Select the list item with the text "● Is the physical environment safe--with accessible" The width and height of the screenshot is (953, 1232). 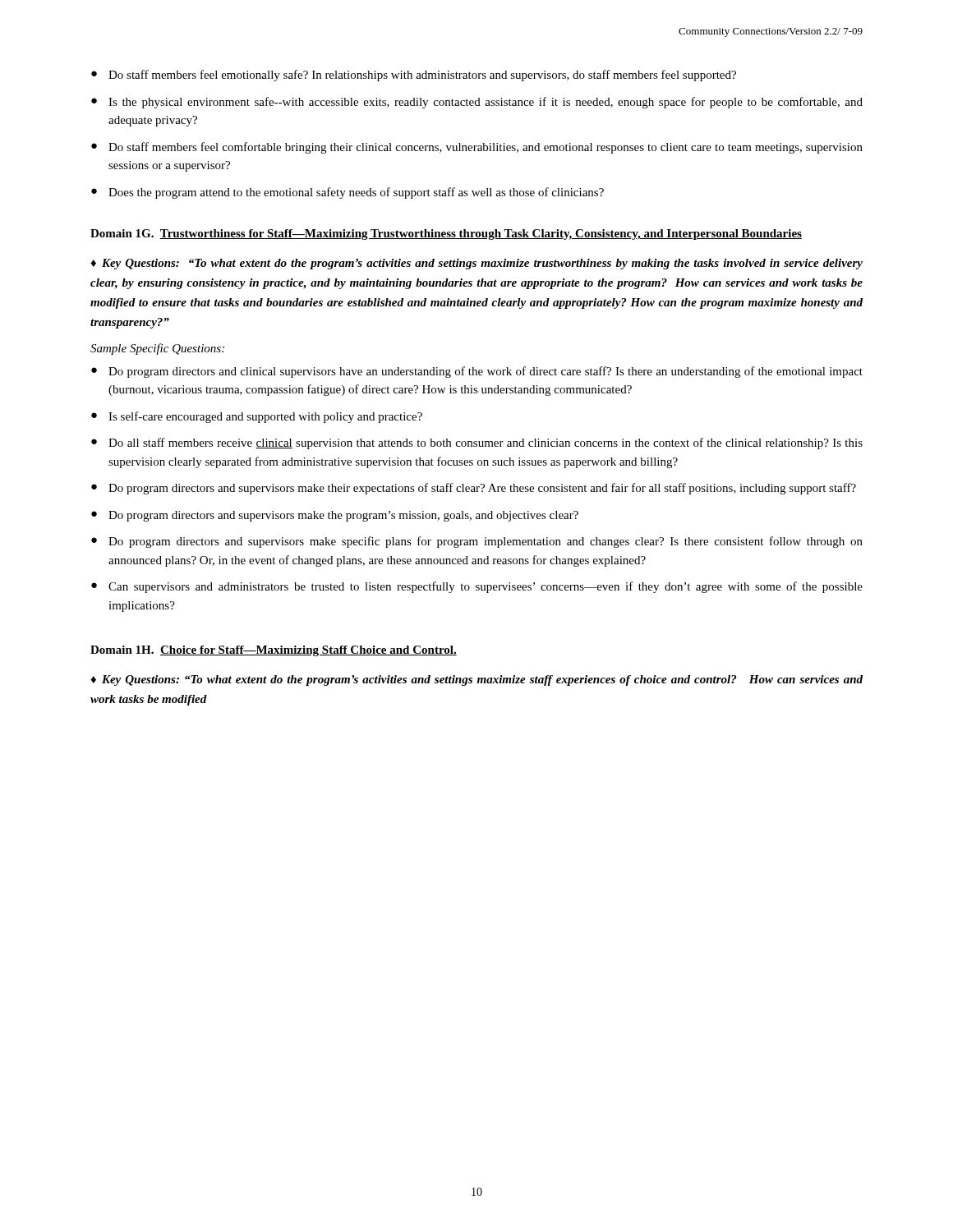coord(476,111)
